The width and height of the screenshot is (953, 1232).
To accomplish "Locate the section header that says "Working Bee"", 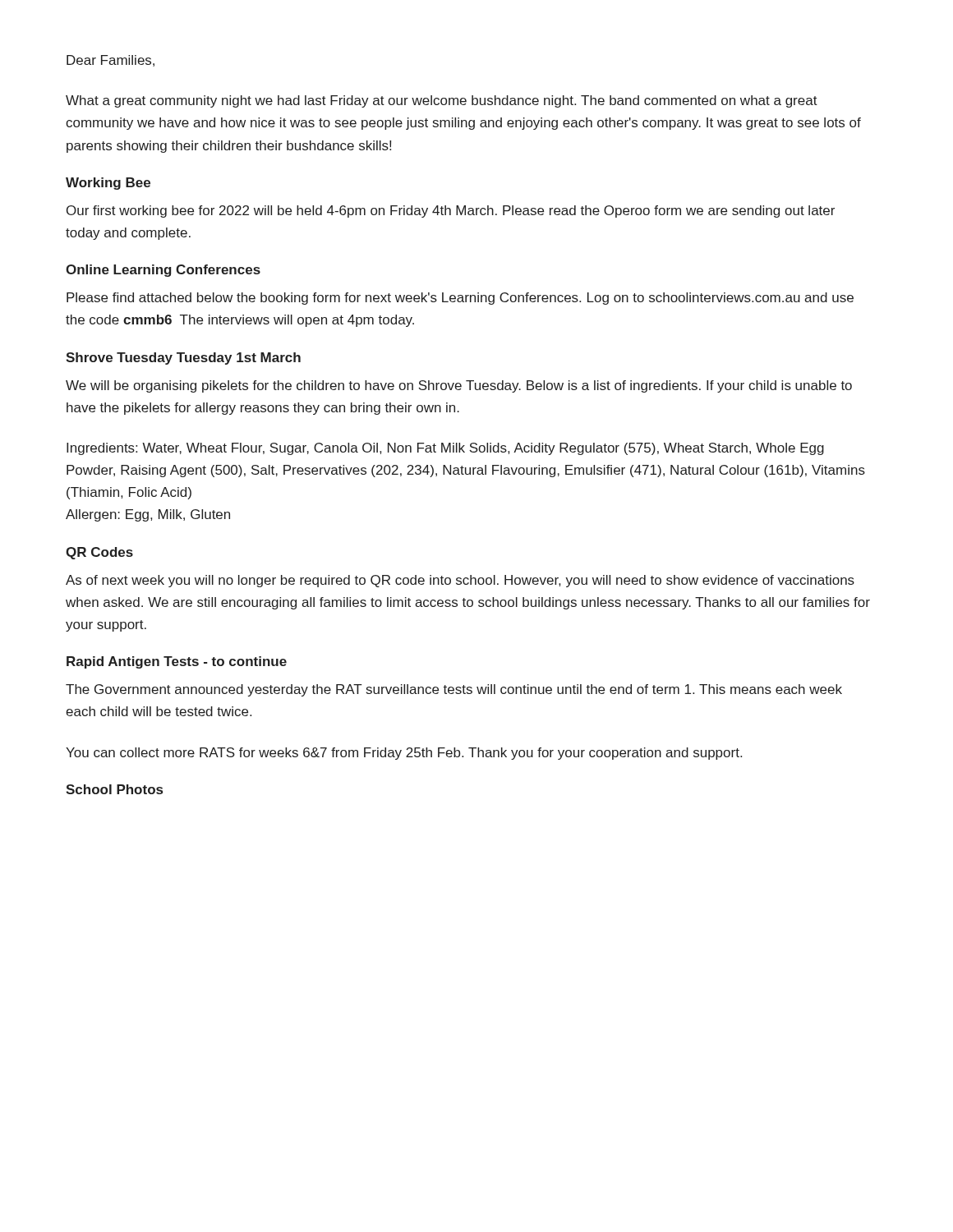I will [108, 183].
